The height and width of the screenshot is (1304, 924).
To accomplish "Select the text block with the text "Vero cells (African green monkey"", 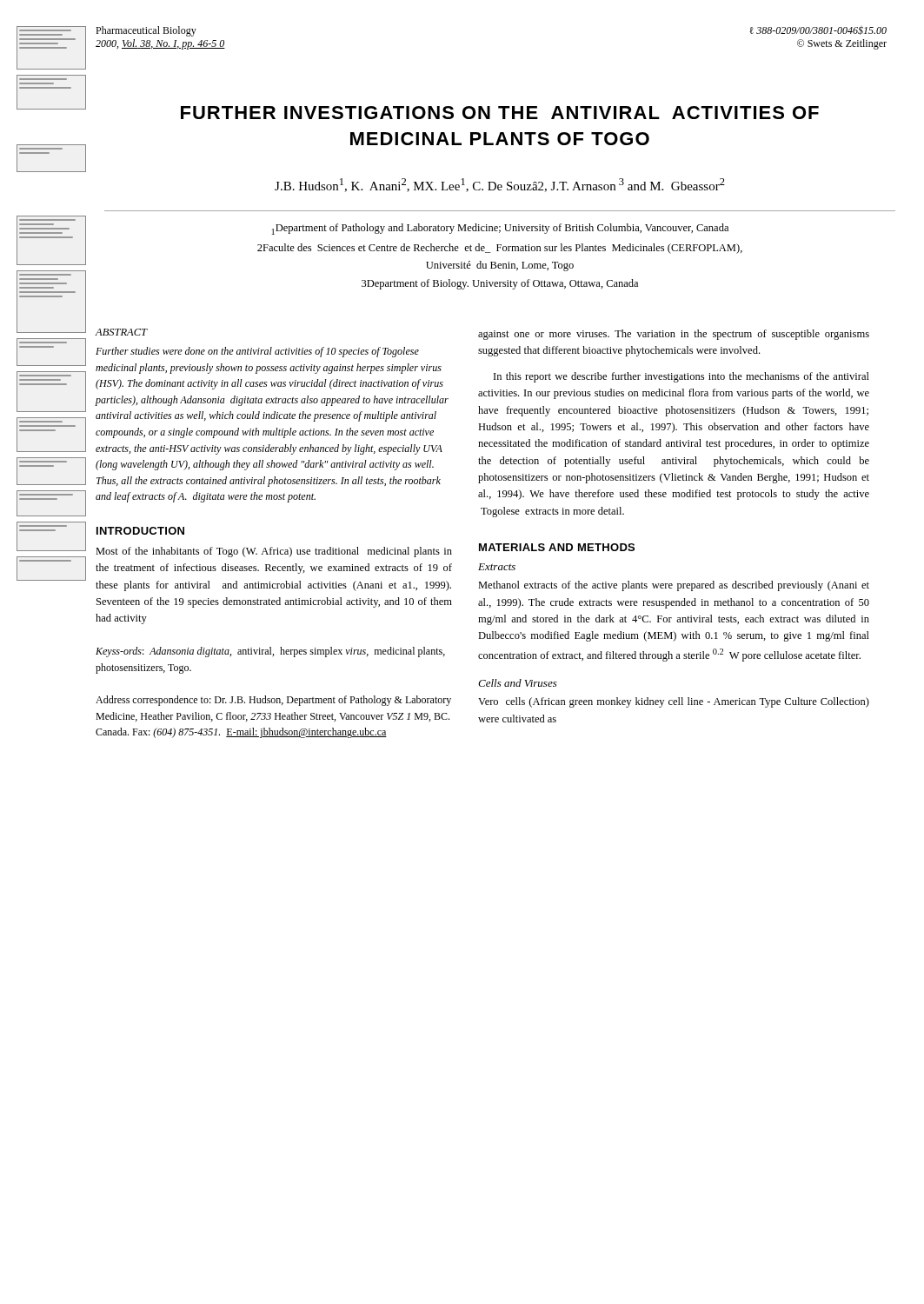I will (674, 710).
